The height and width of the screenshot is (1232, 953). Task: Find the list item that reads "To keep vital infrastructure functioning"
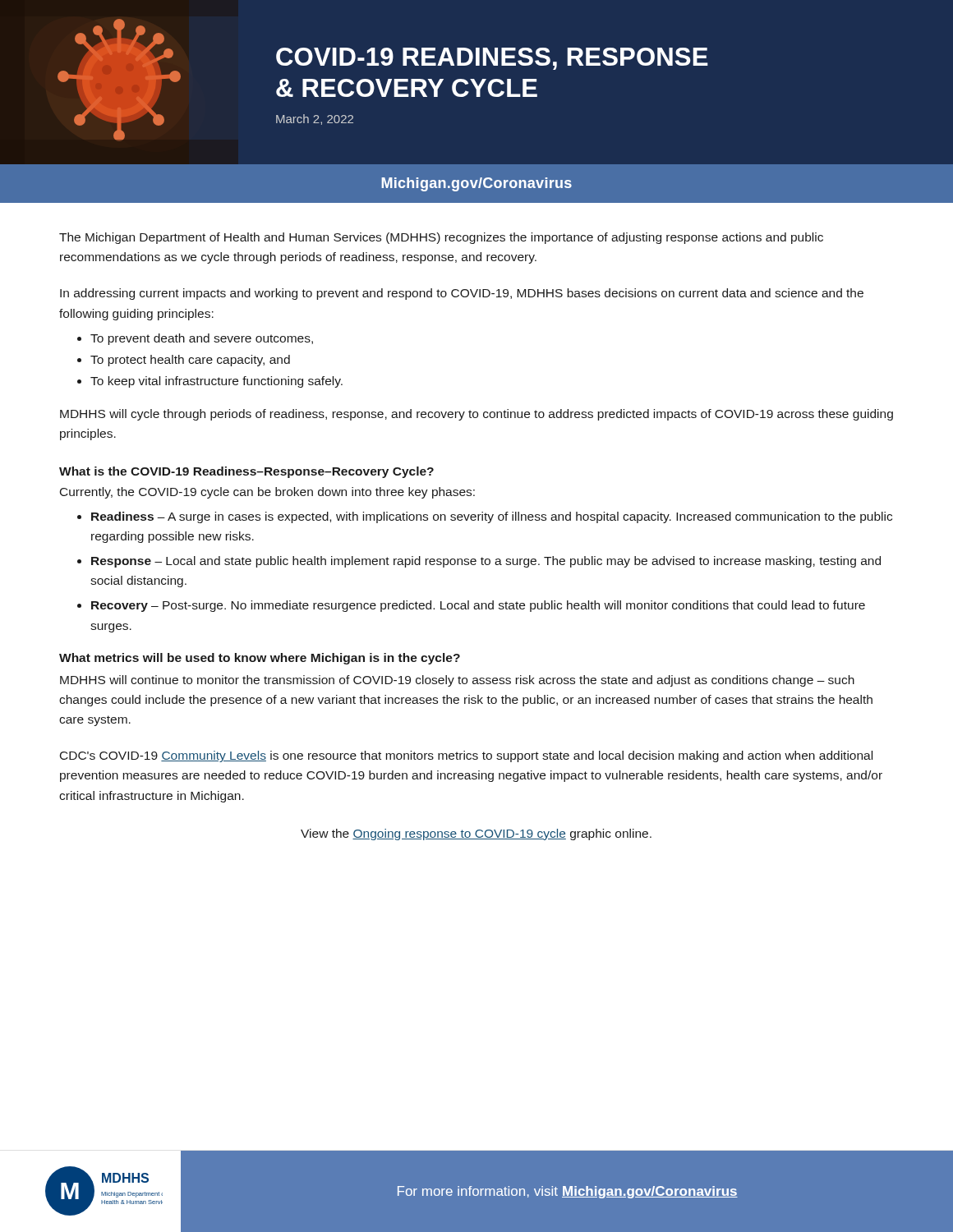[217, 381]
